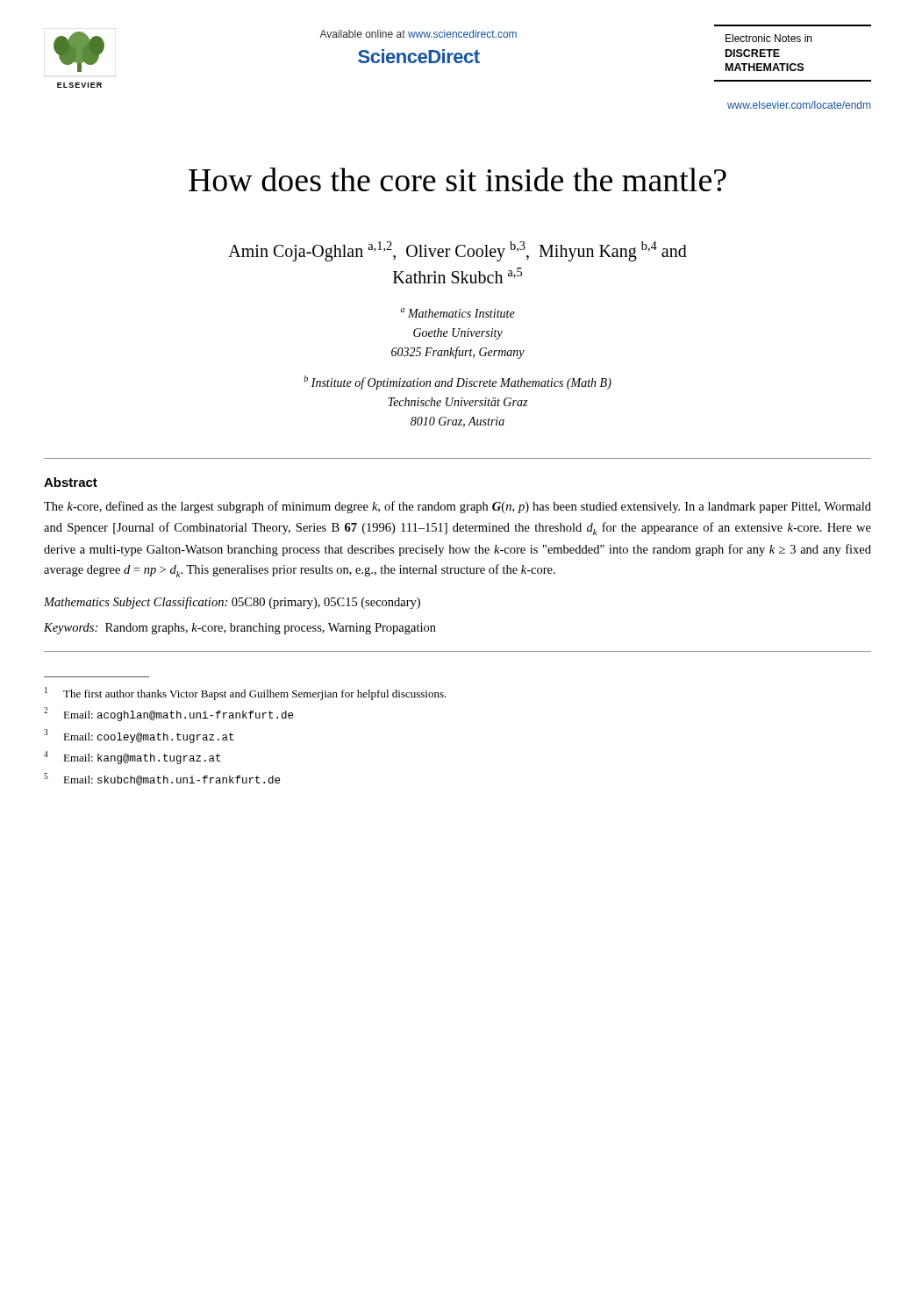Locate the passage starting "4 Email: kang@math.tugraz.at"

[x=133, y=758]
